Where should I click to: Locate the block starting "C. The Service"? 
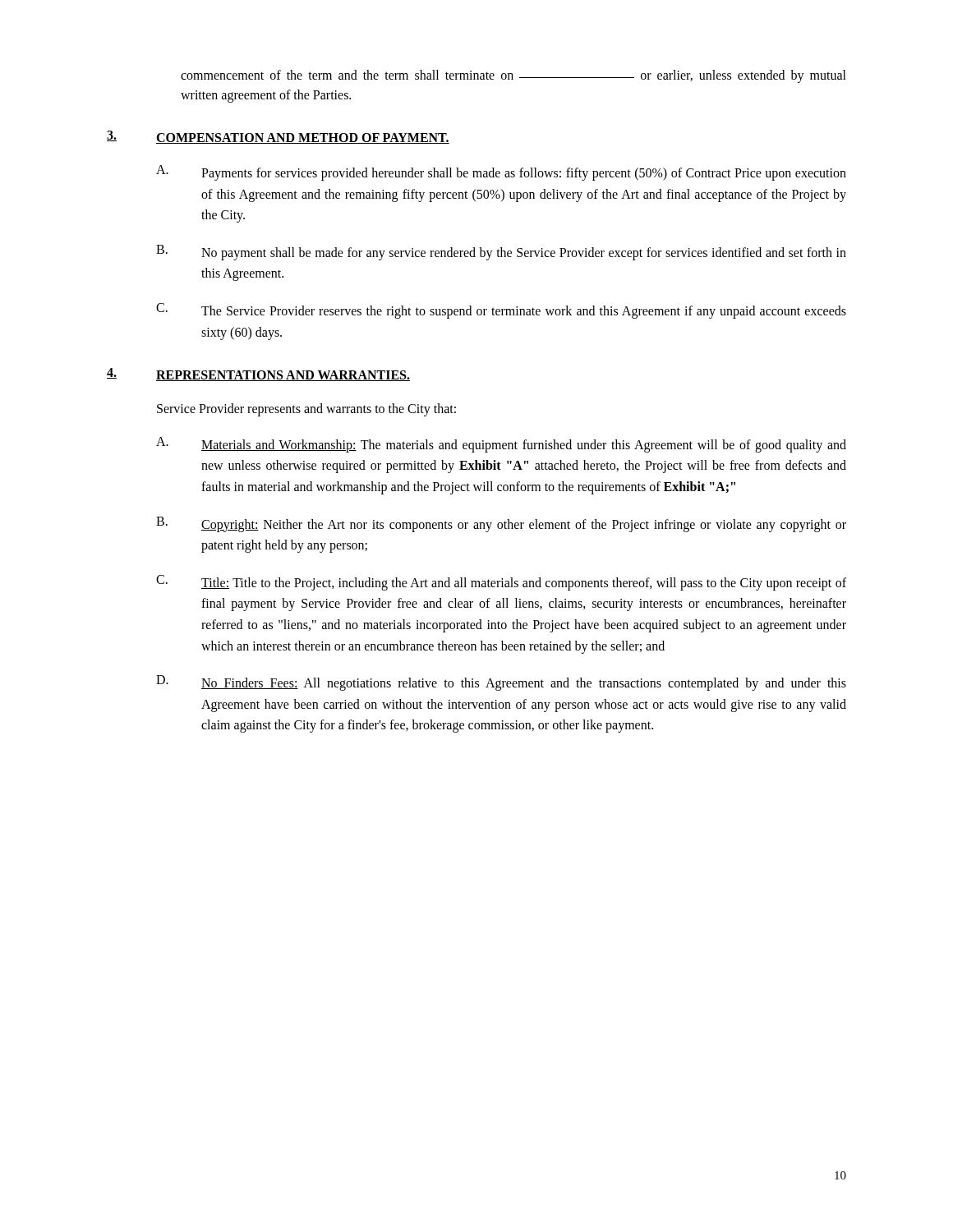(x=501, y=322)
